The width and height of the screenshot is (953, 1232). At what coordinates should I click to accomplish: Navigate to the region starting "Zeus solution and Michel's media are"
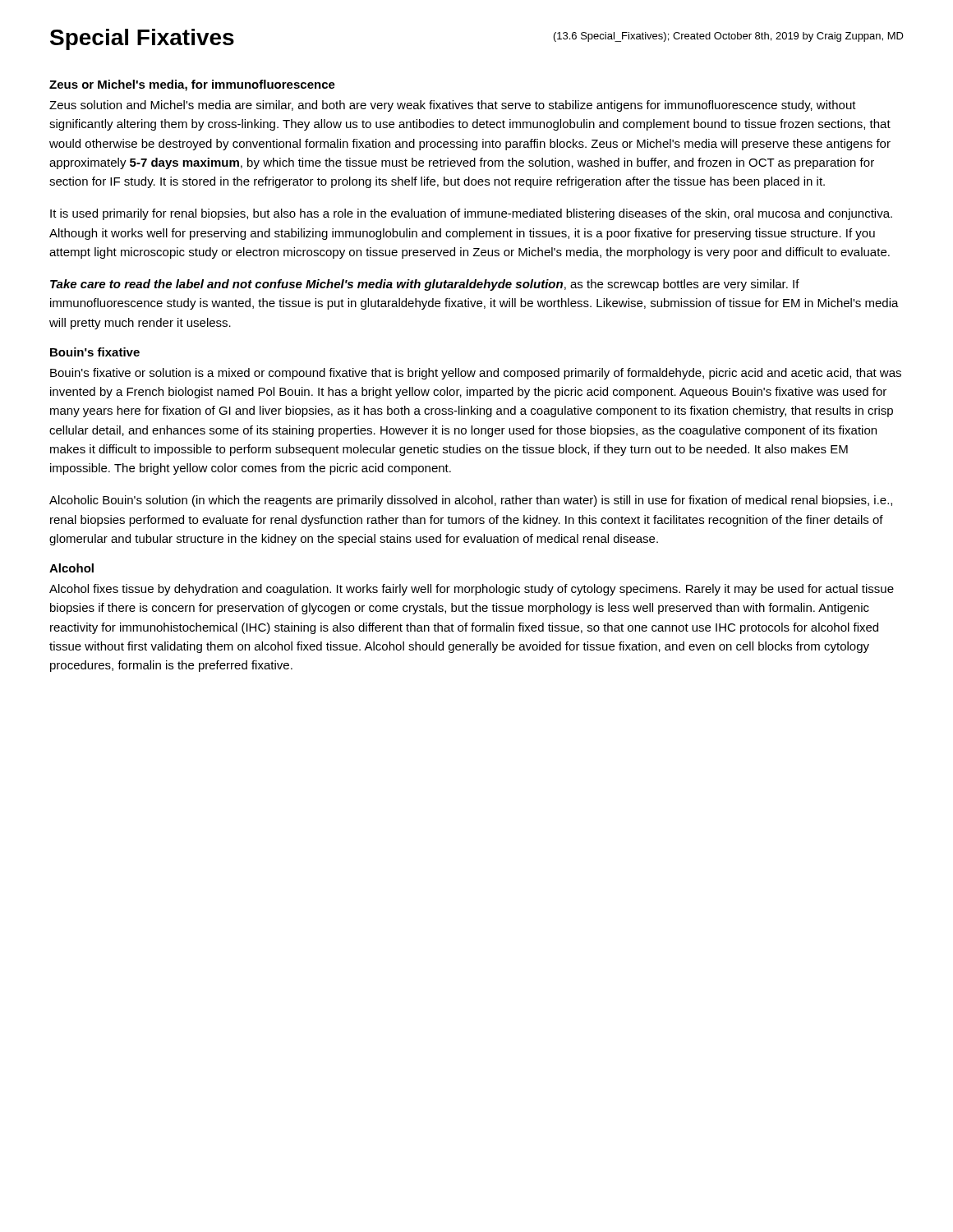tap(470, 143)
